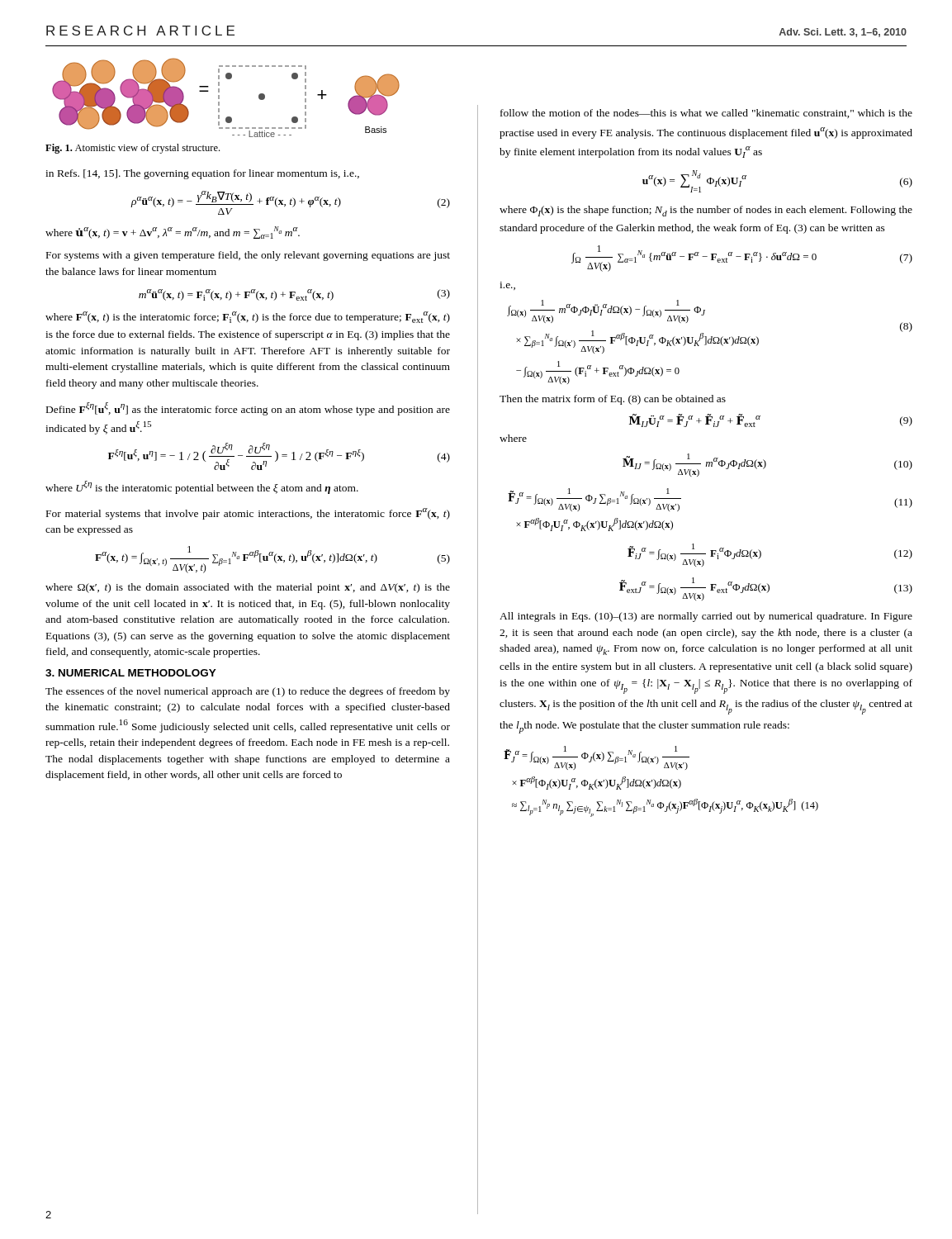
Task: Locate the formula with the text "M̃IJ = ∫Ω(x) 1"
Action: tap(706, 464)
